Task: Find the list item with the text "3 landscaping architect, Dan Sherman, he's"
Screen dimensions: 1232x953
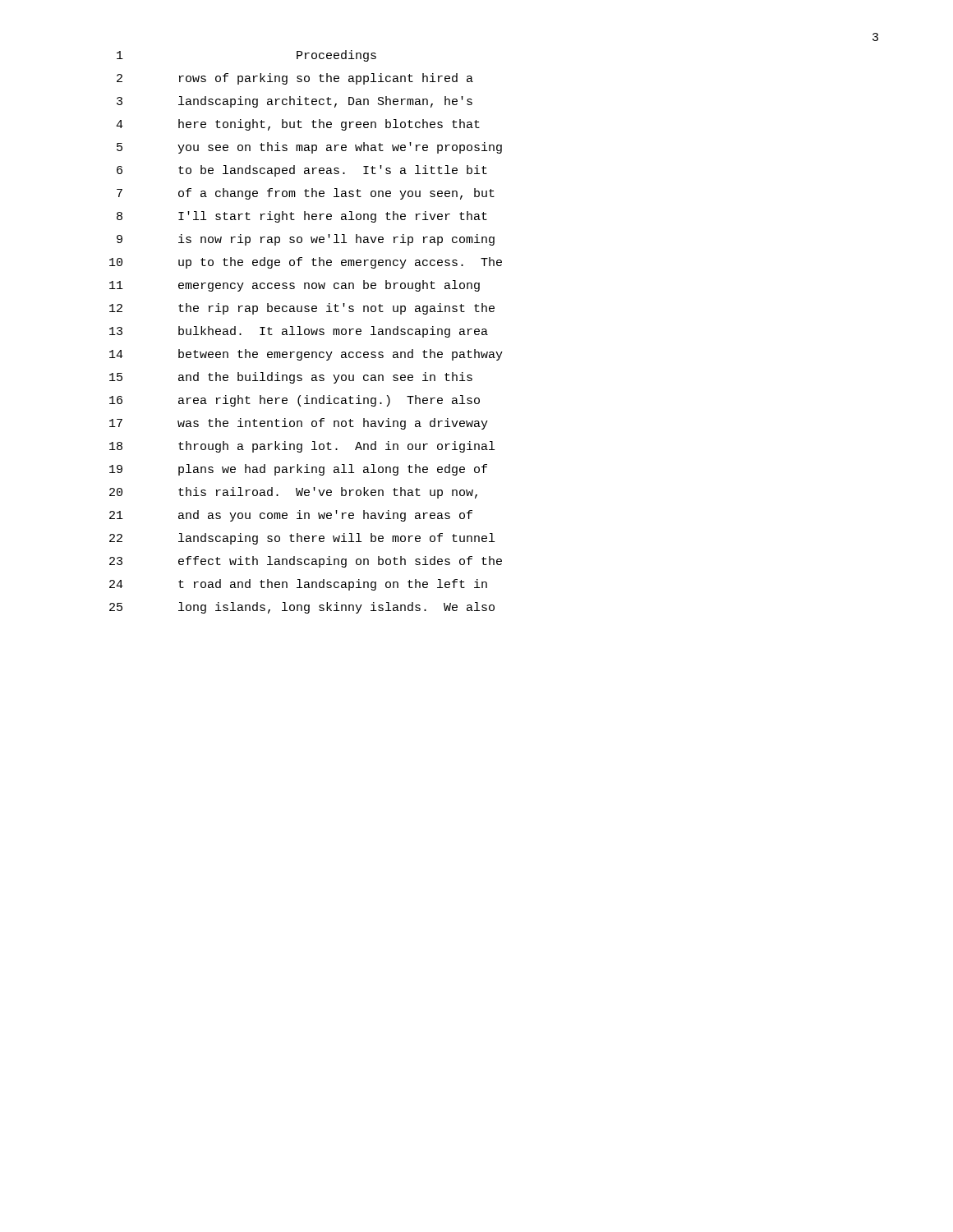Action: click(x=274, y=102)
